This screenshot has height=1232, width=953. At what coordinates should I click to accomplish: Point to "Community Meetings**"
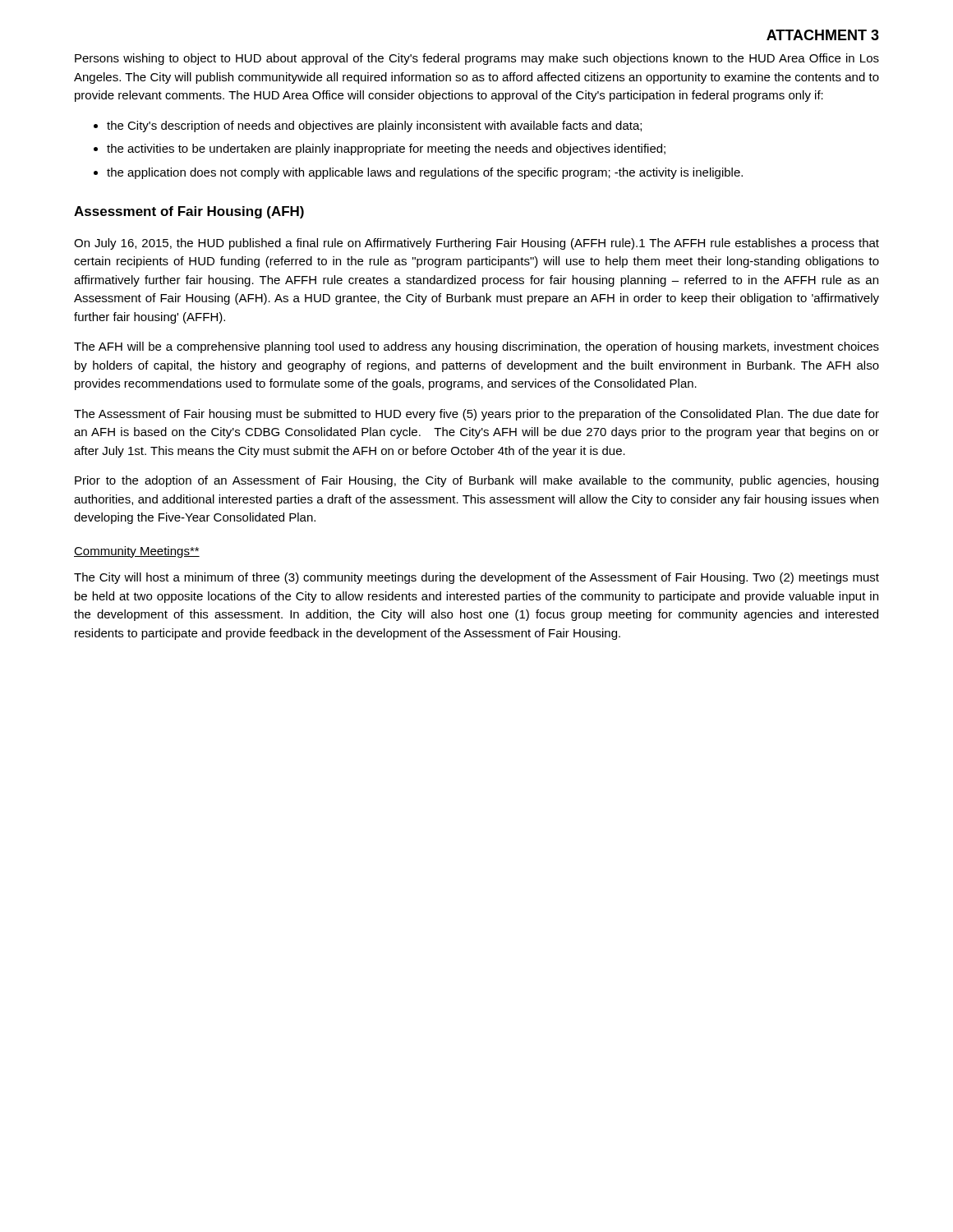coord(137,552)
